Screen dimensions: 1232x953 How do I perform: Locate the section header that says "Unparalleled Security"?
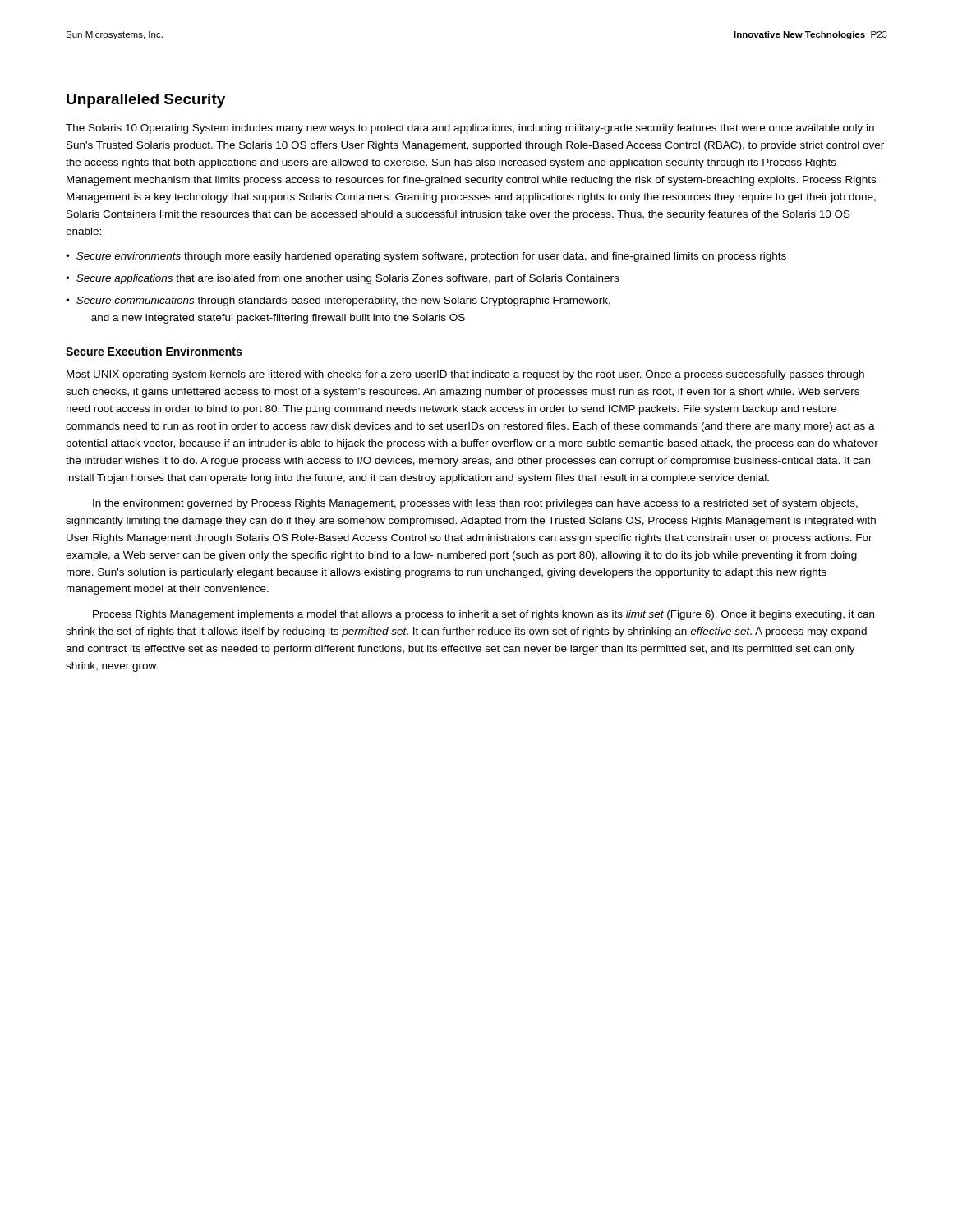coord(146,99)
